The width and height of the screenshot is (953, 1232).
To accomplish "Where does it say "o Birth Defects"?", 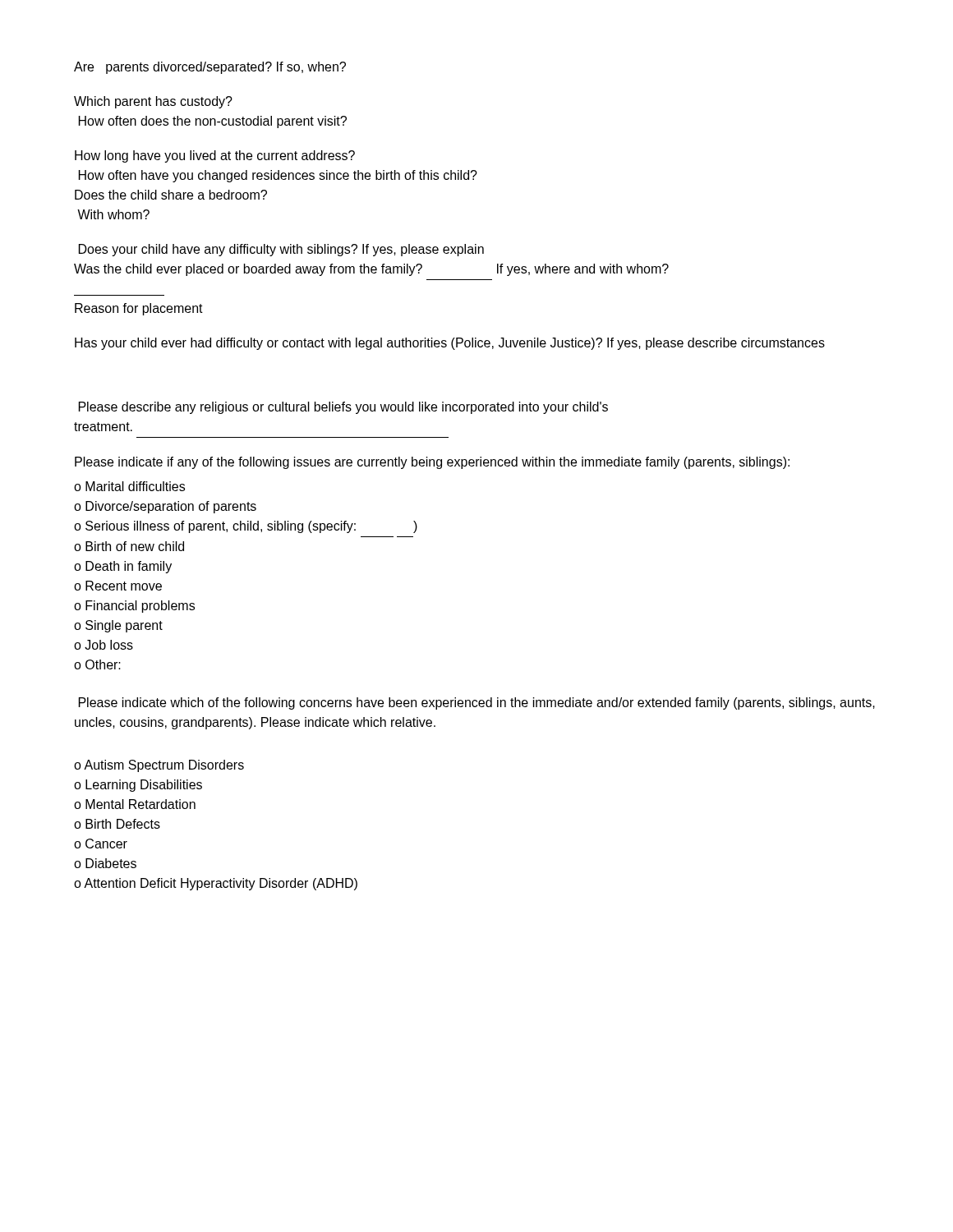I will tap(117, 824).
